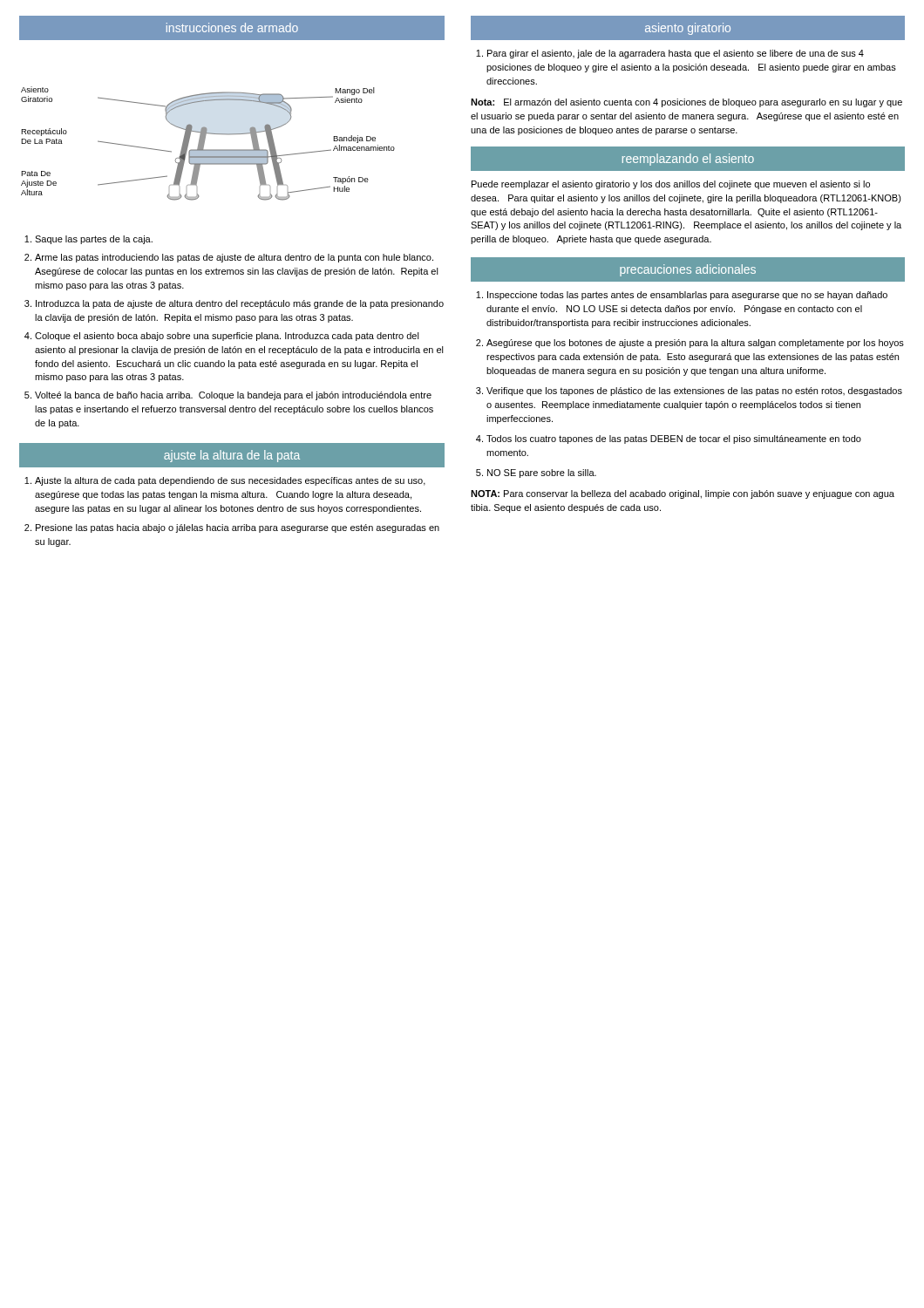Viewport: 924px width, 1308px height.
Task: Find the text block starting "Todos los cuatro tapones"
Action: coord(674,445)
